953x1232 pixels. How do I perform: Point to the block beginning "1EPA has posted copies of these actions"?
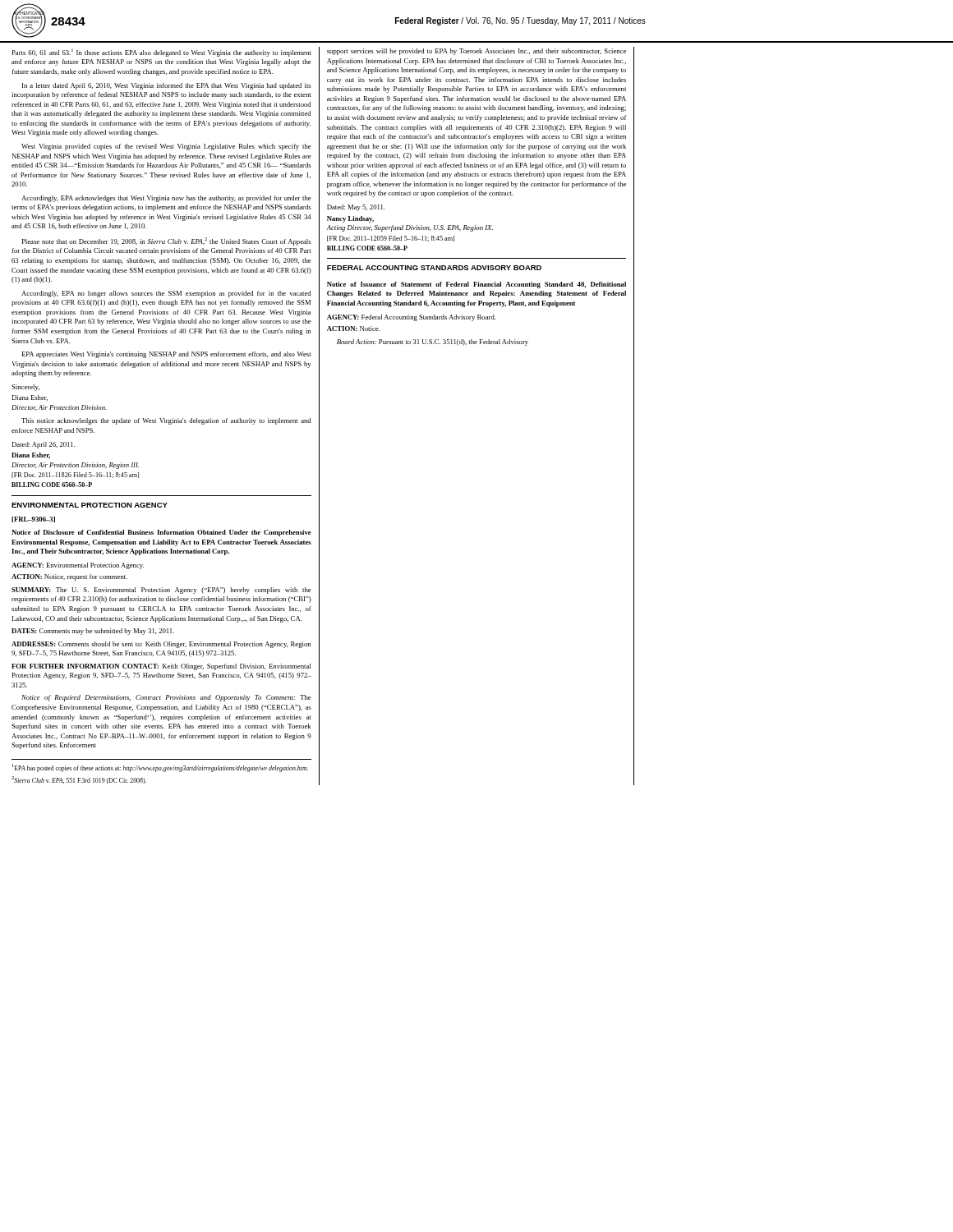pyautogui.click(x=161, y=773)
